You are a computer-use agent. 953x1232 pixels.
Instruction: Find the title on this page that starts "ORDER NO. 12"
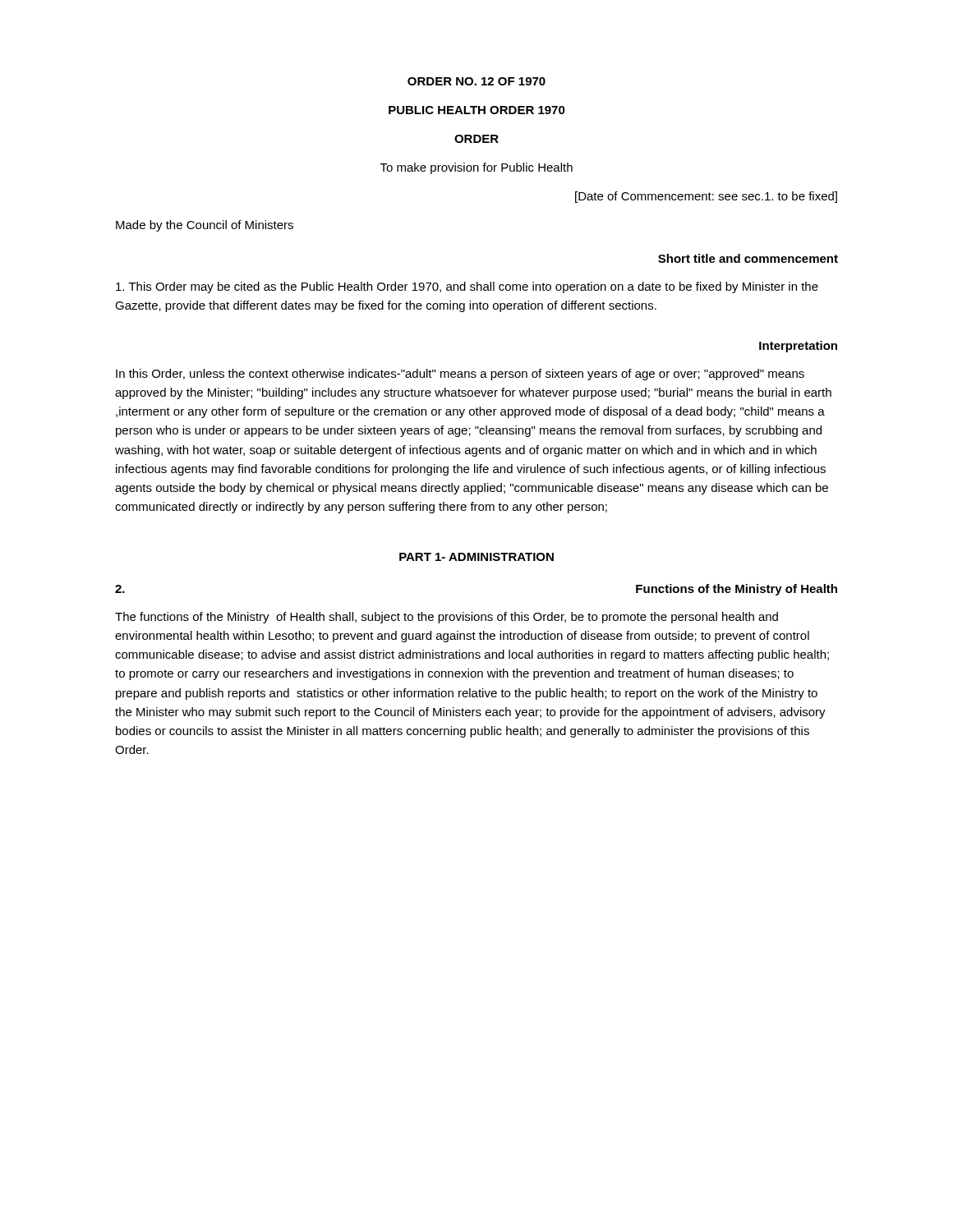click(476, 81)
